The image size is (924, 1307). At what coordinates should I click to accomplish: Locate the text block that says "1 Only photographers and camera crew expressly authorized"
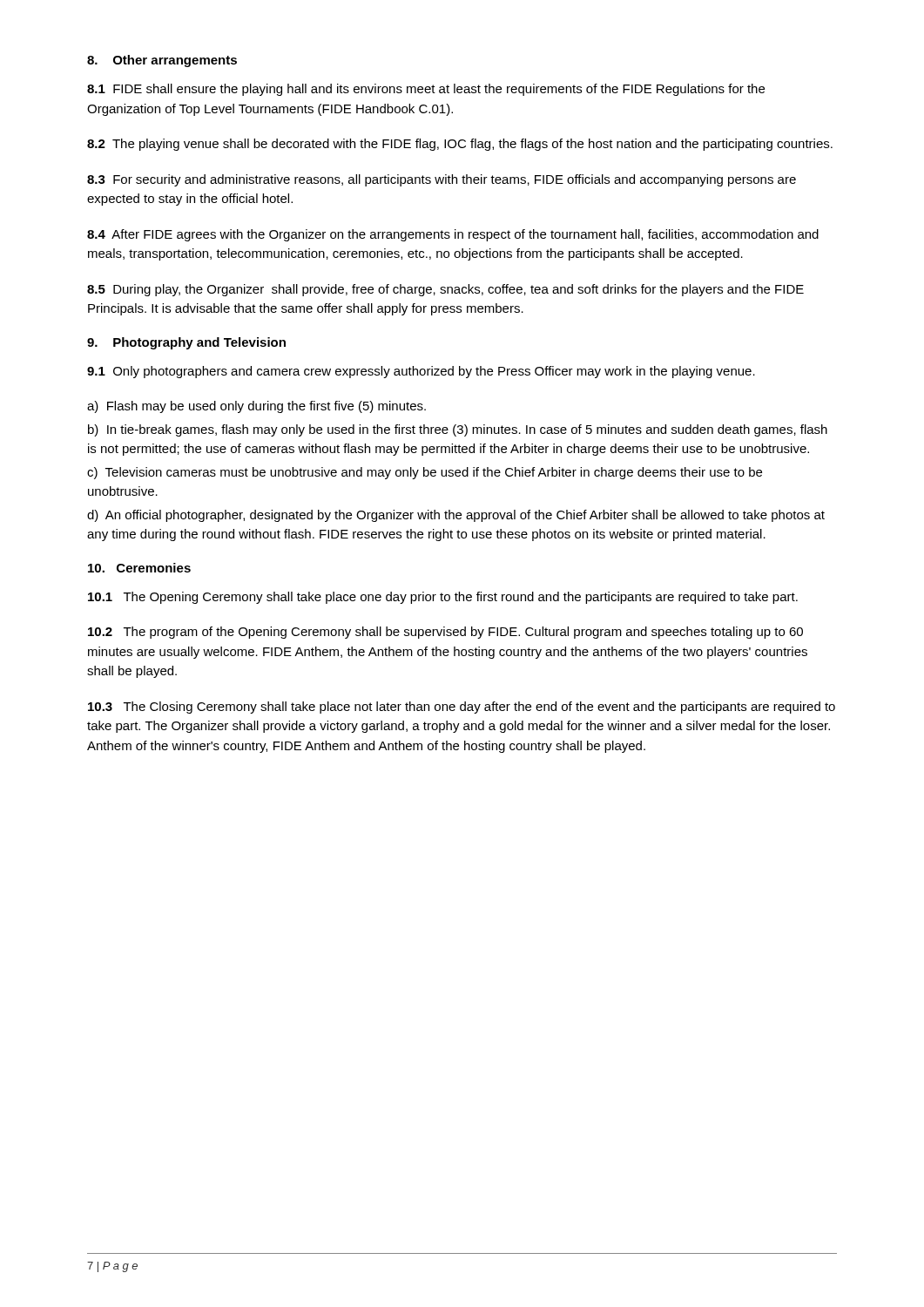tap(421, 370)
